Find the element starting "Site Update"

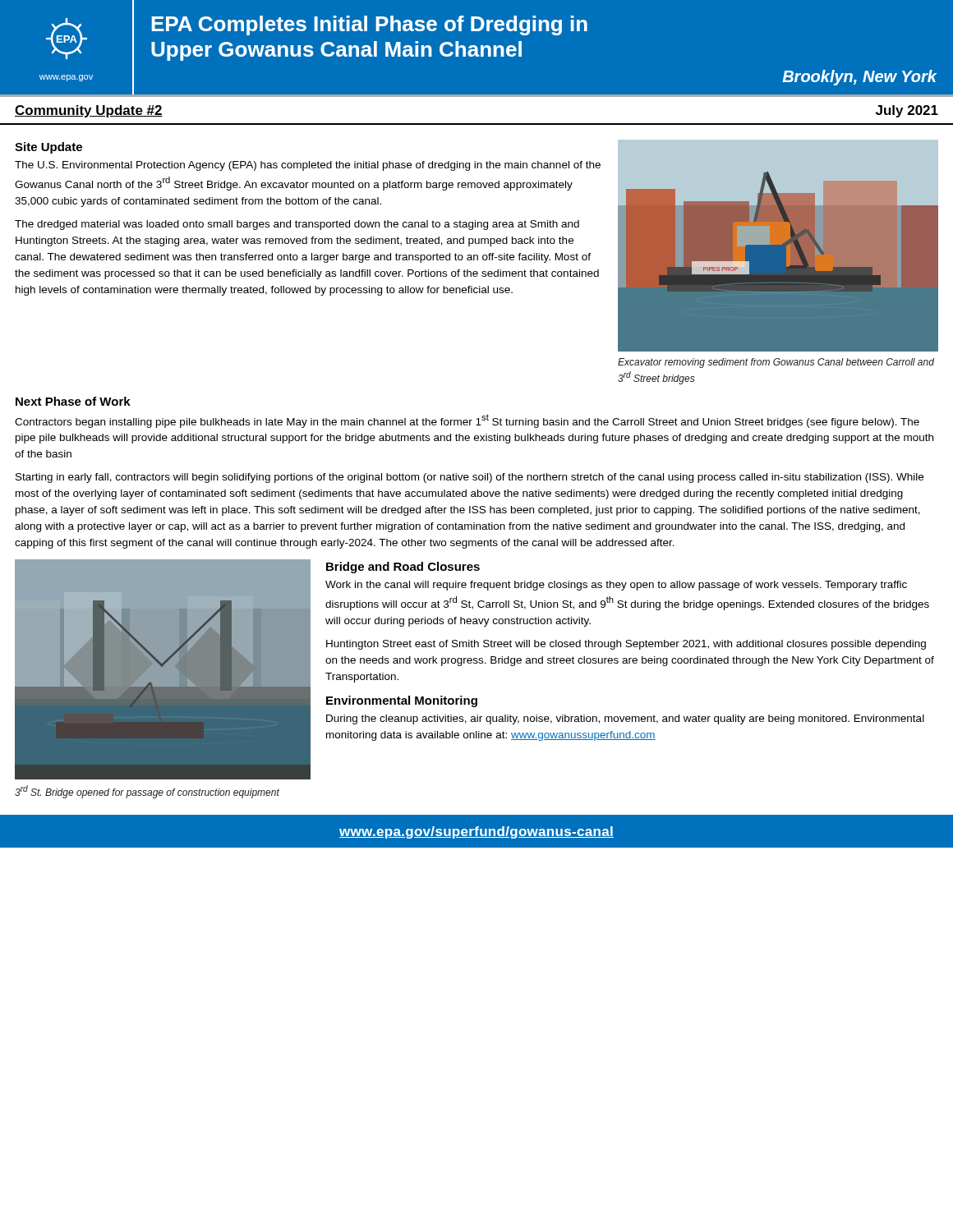click(49, 147)
